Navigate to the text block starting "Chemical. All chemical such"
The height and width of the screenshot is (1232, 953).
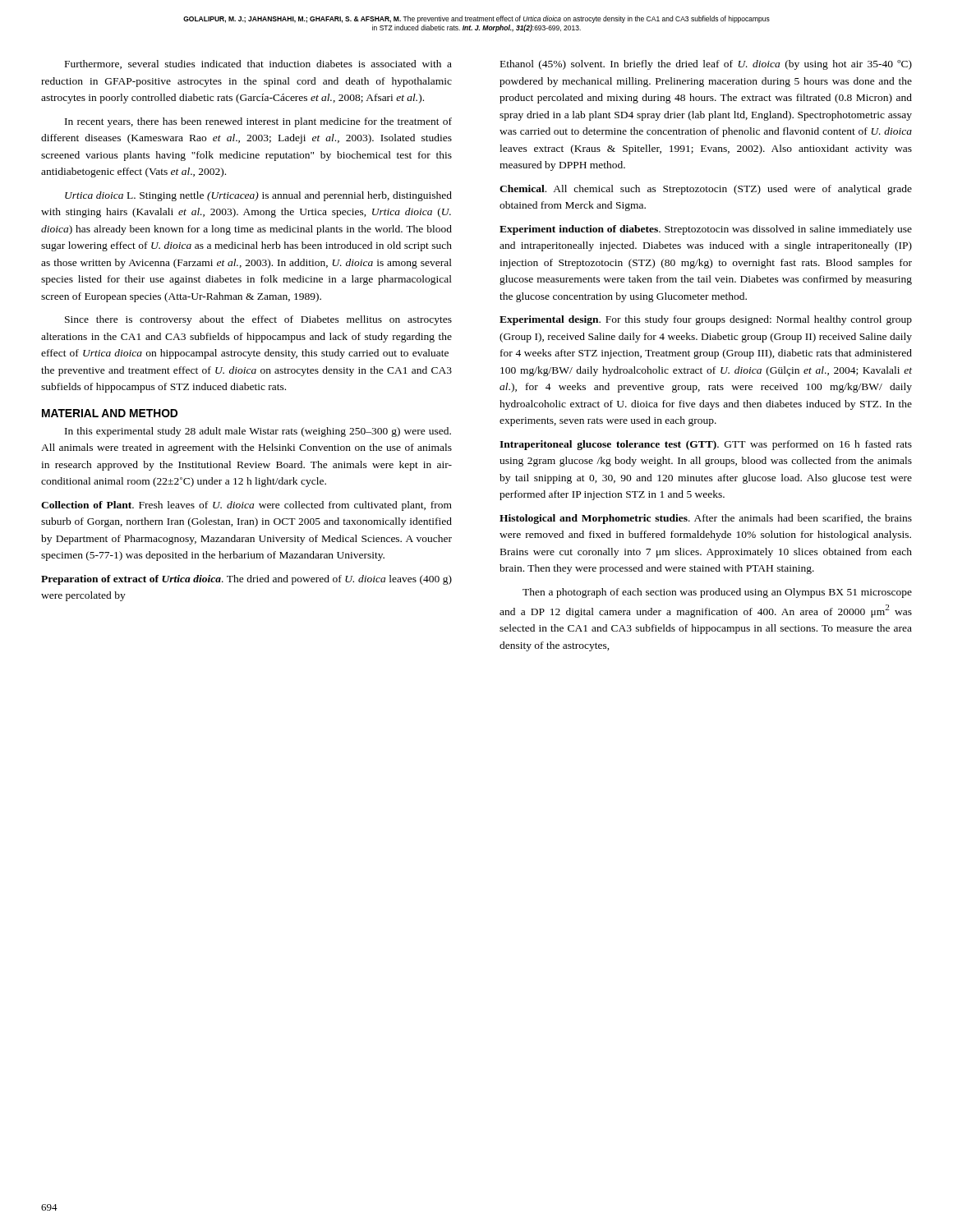coord(706,197)
